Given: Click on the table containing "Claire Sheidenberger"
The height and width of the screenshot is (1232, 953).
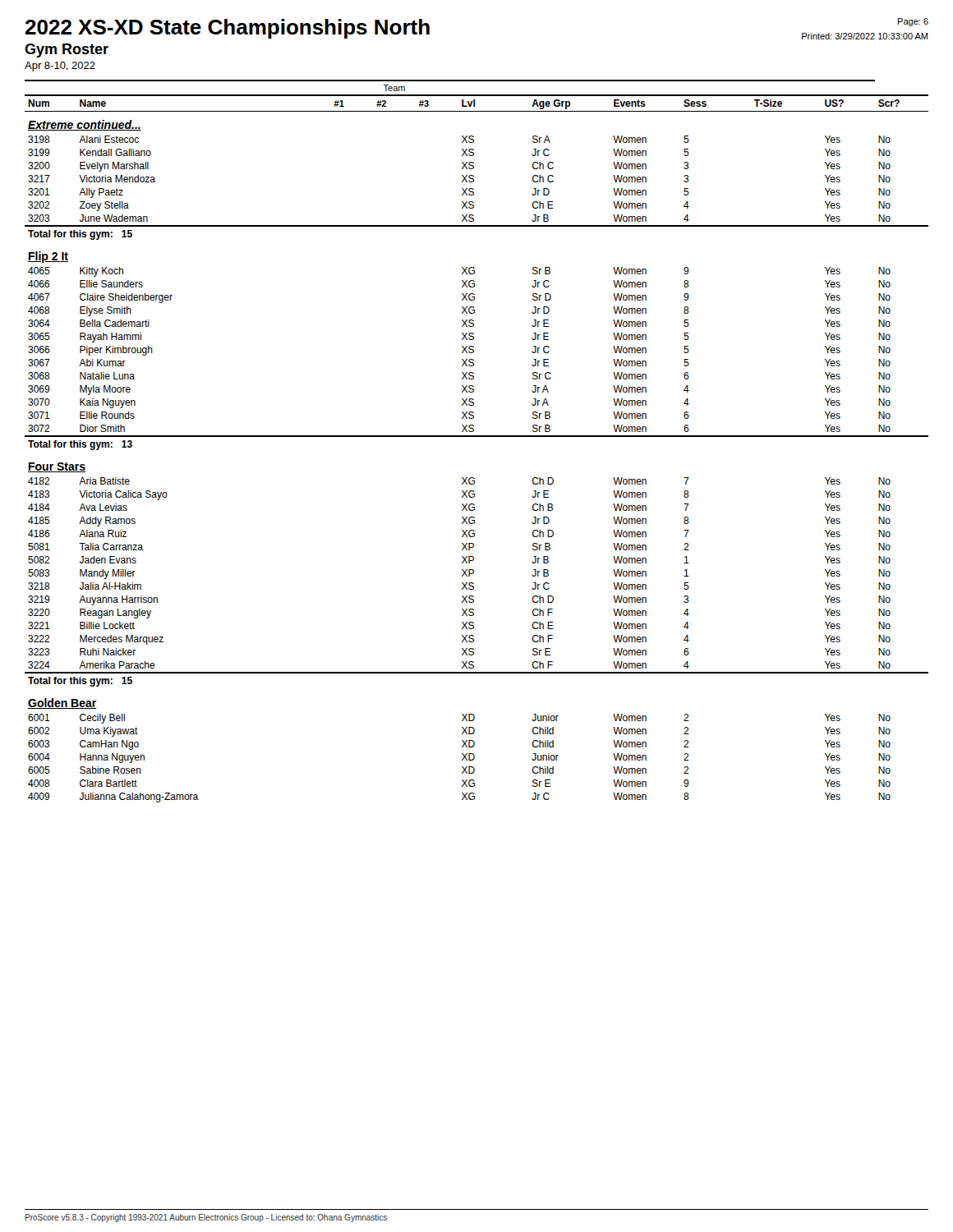Looking at the screenshot, I should [x=476, y=441].
